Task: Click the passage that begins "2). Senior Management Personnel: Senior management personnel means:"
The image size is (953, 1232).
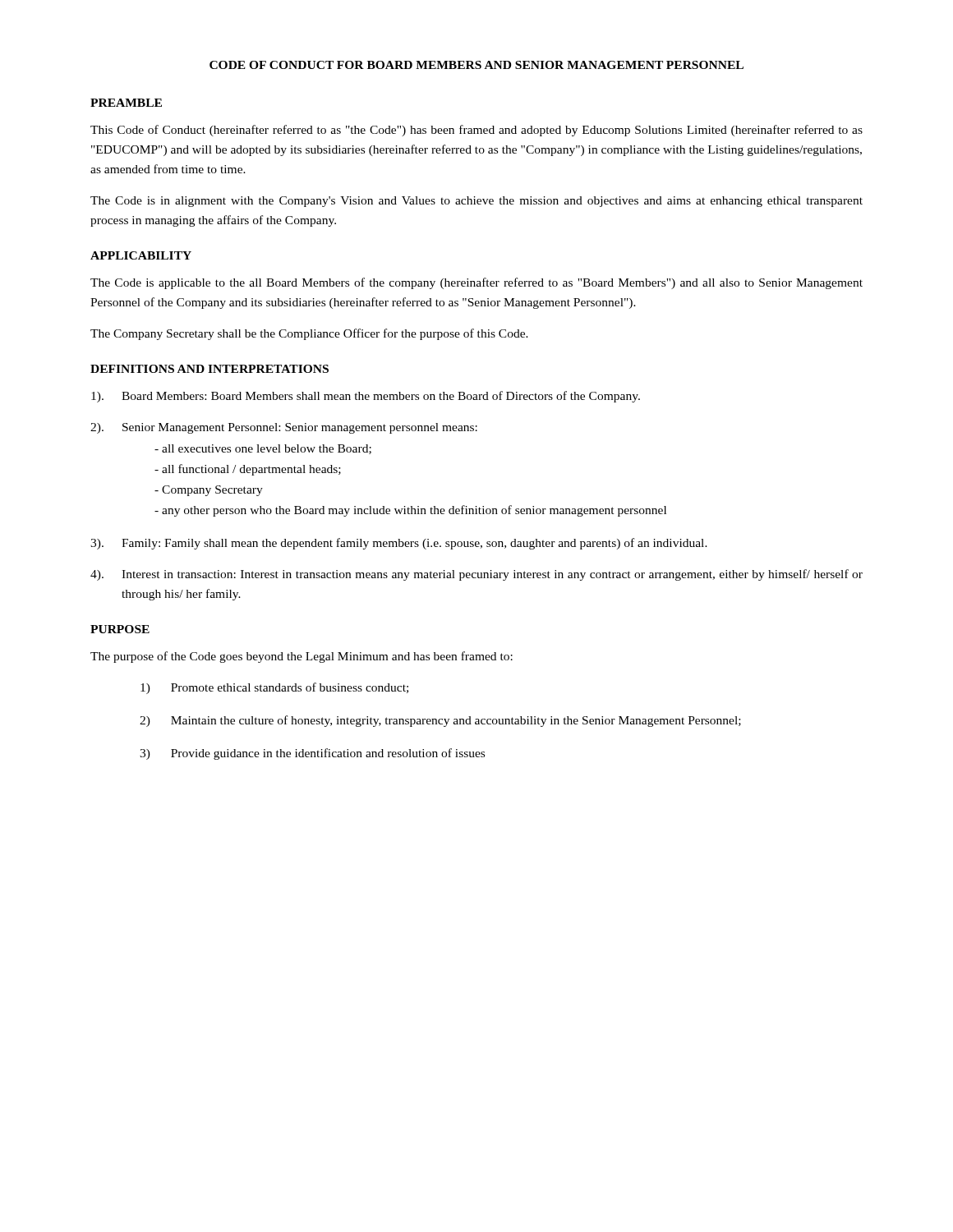Action: click(284, 428)
